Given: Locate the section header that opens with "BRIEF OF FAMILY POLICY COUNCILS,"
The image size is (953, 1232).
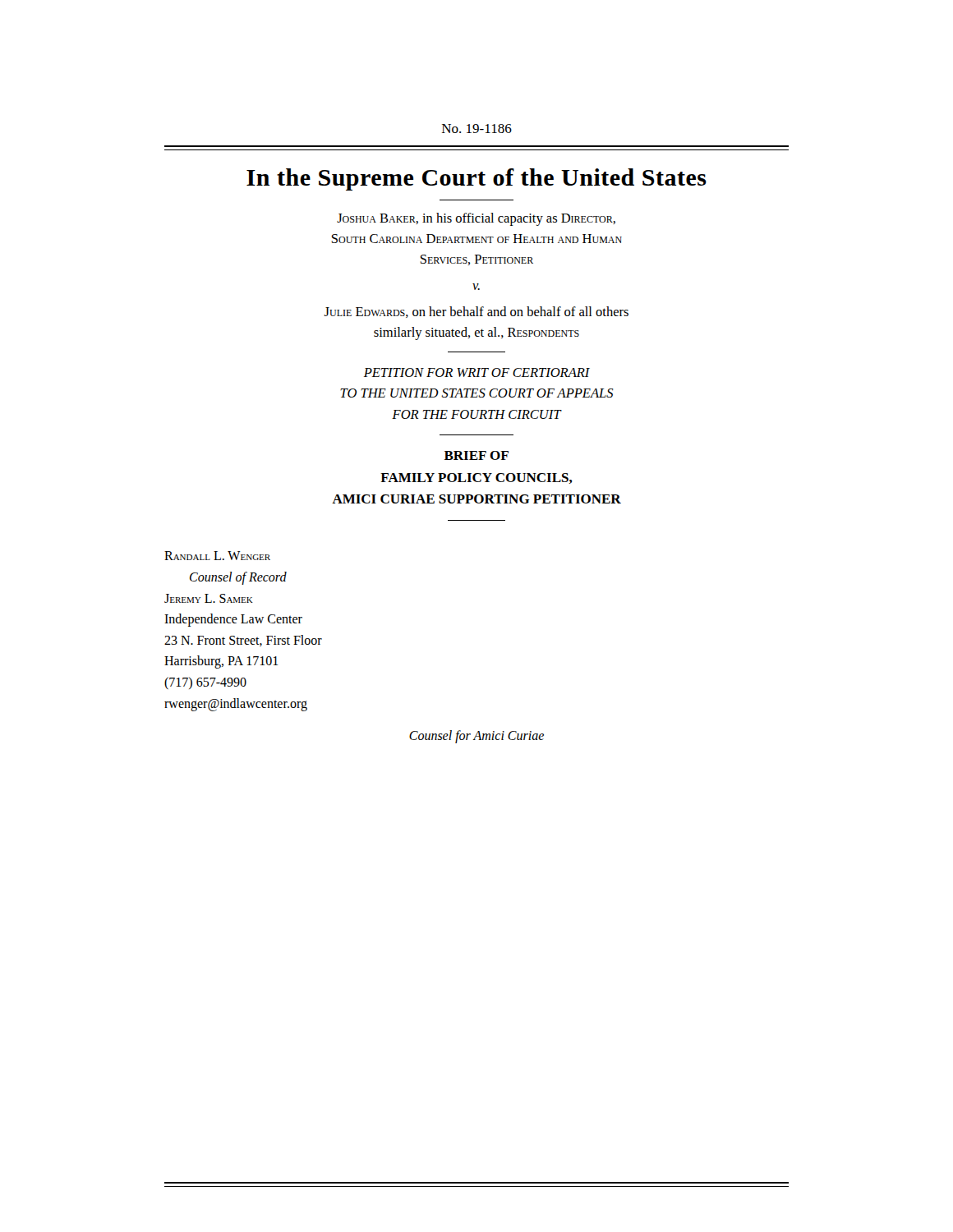Looking at the screenshot, I should [476, 478].
